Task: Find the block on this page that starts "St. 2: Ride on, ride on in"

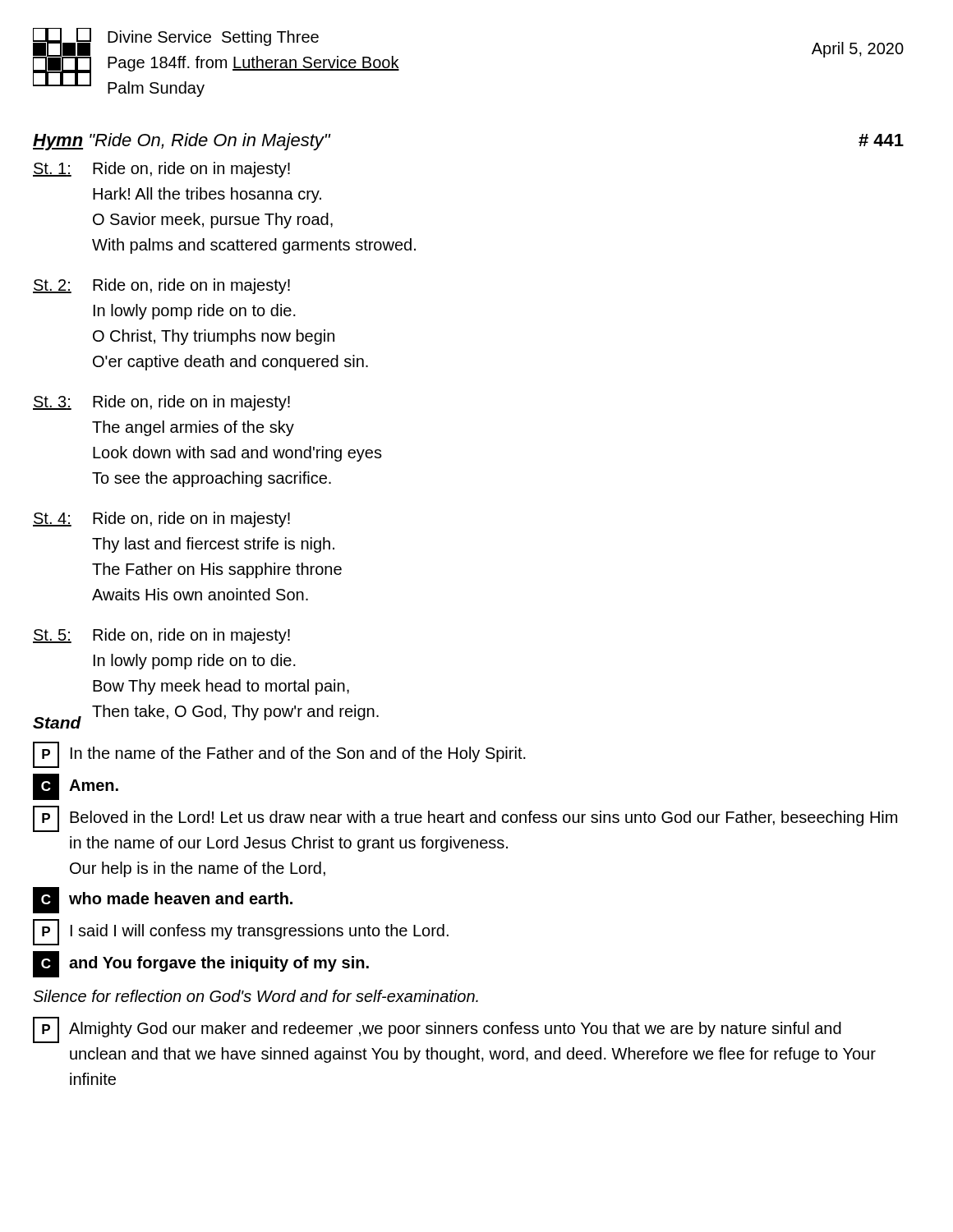Action: coord(161,286)
